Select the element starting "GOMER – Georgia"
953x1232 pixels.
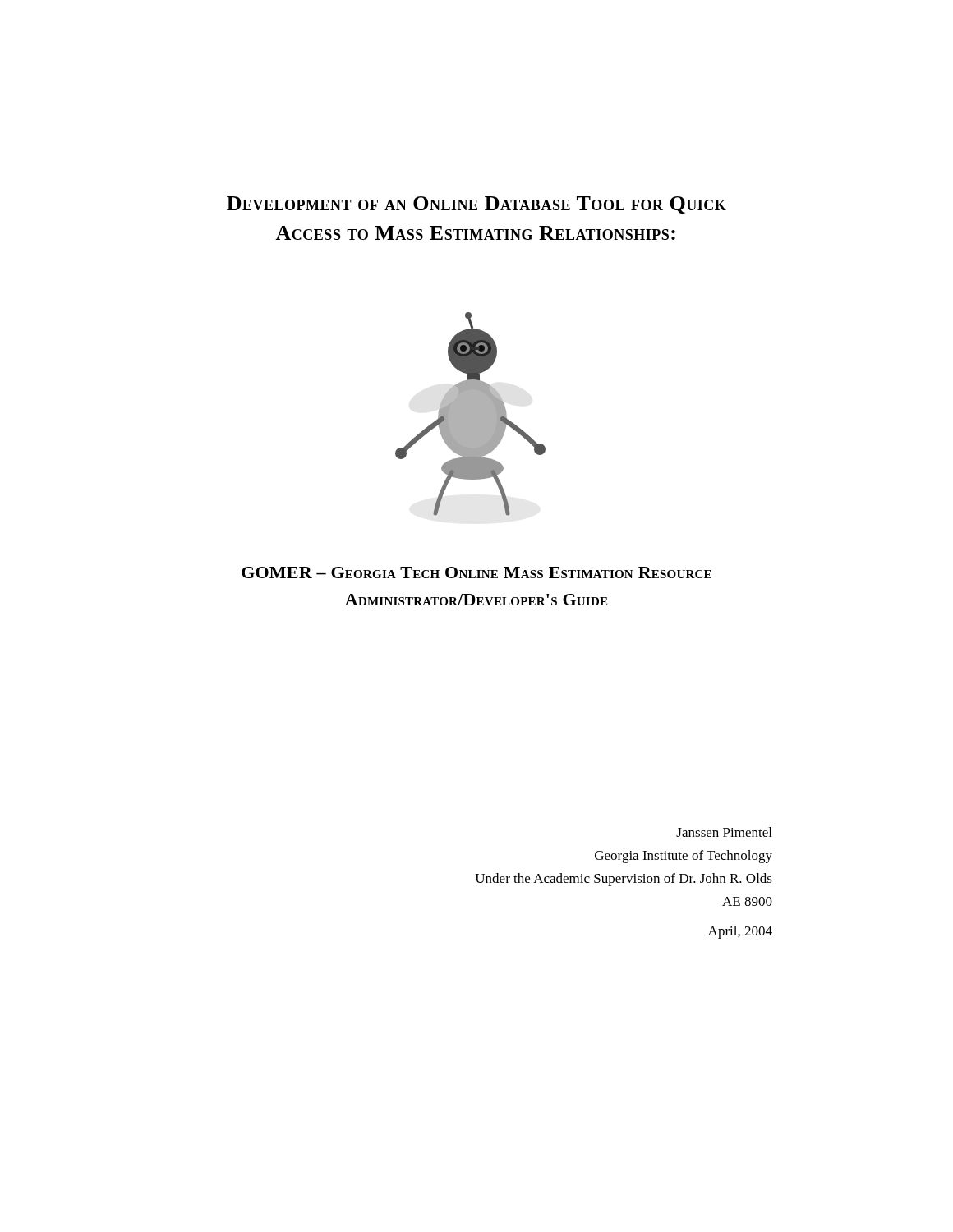[x=476, y=586]
